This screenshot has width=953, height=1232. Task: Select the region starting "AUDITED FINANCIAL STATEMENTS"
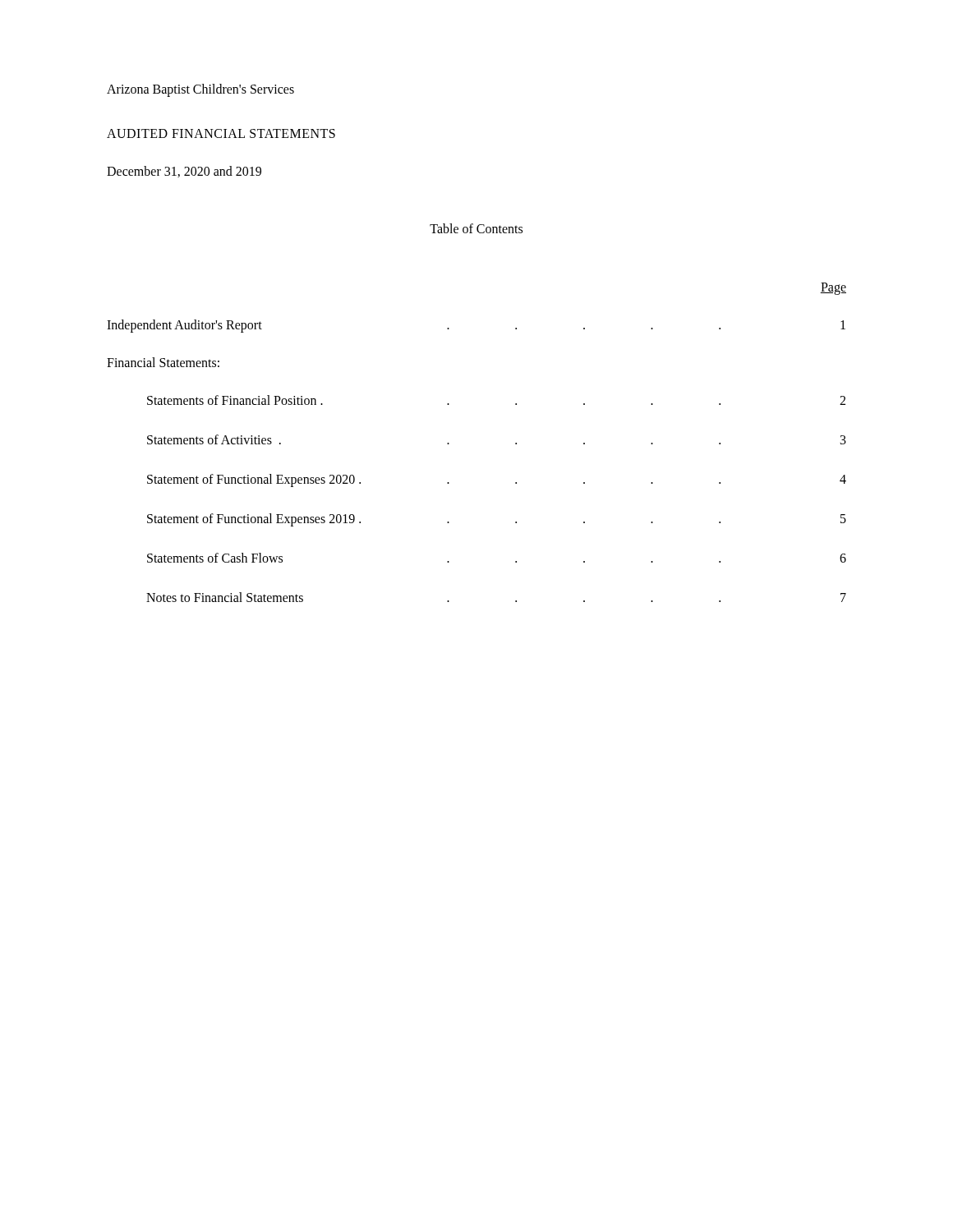coord(221,133)
